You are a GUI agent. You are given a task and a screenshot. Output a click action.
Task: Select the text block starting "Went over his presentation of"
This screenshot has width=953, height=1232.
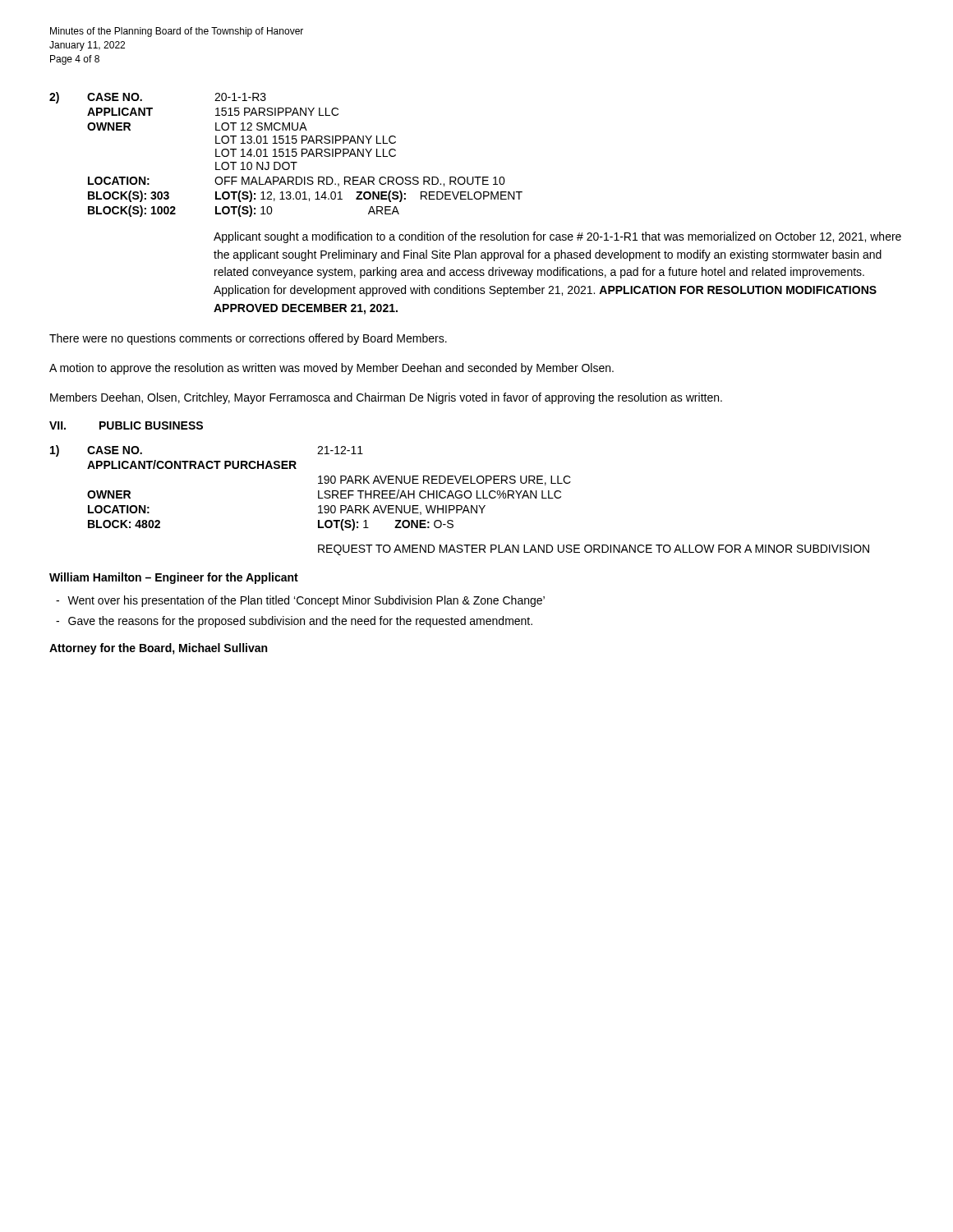301,601
